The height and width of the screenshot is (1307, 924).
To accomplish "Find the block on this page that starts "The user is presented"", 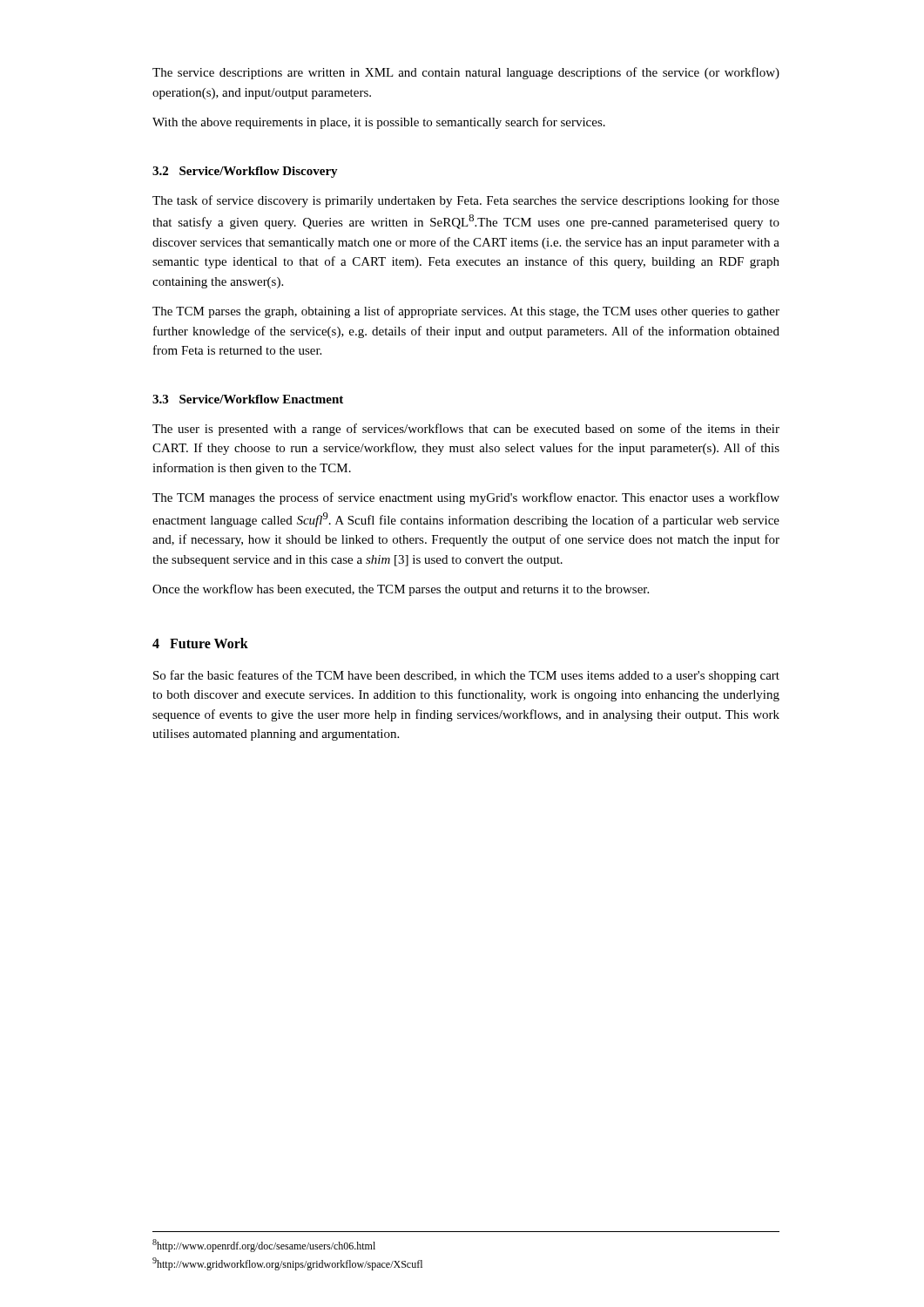I will coord(466,448).
